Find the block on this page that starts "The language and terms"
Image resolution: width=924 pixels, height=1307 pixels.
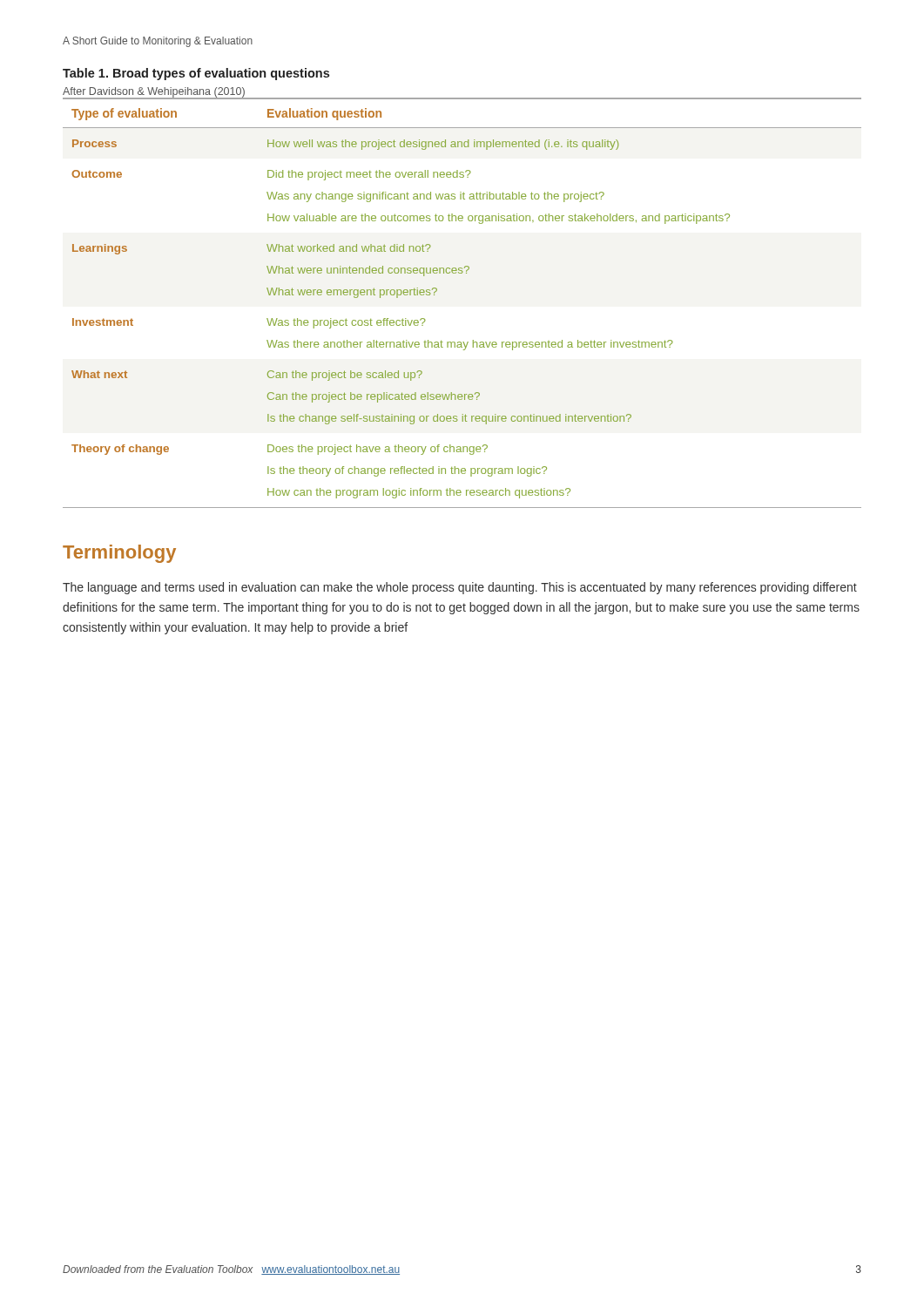coord(461,607)
